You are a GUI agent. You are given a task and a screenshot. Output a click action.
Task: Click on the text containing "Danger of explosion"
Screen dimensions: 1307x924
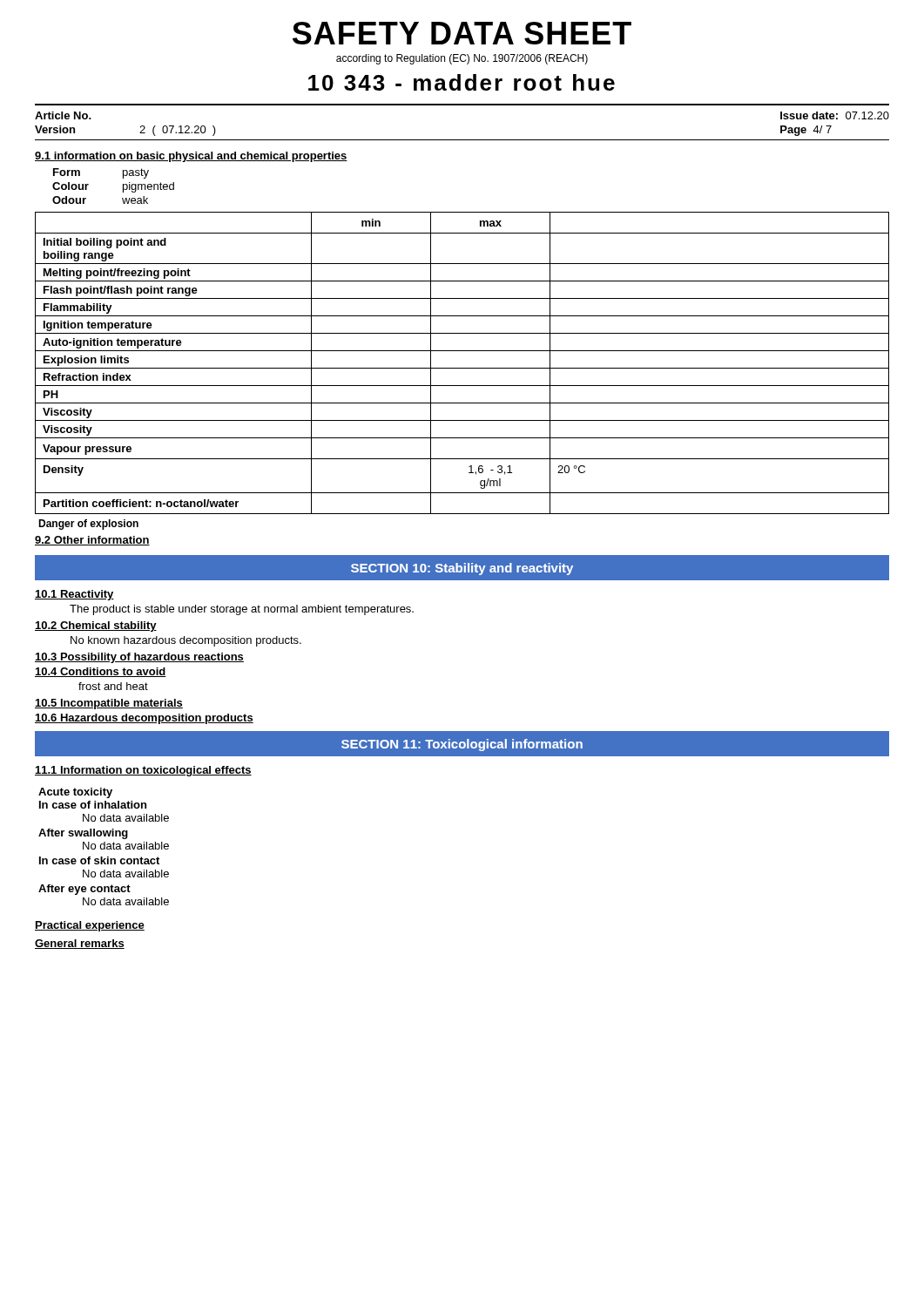(x=89, y=524)
